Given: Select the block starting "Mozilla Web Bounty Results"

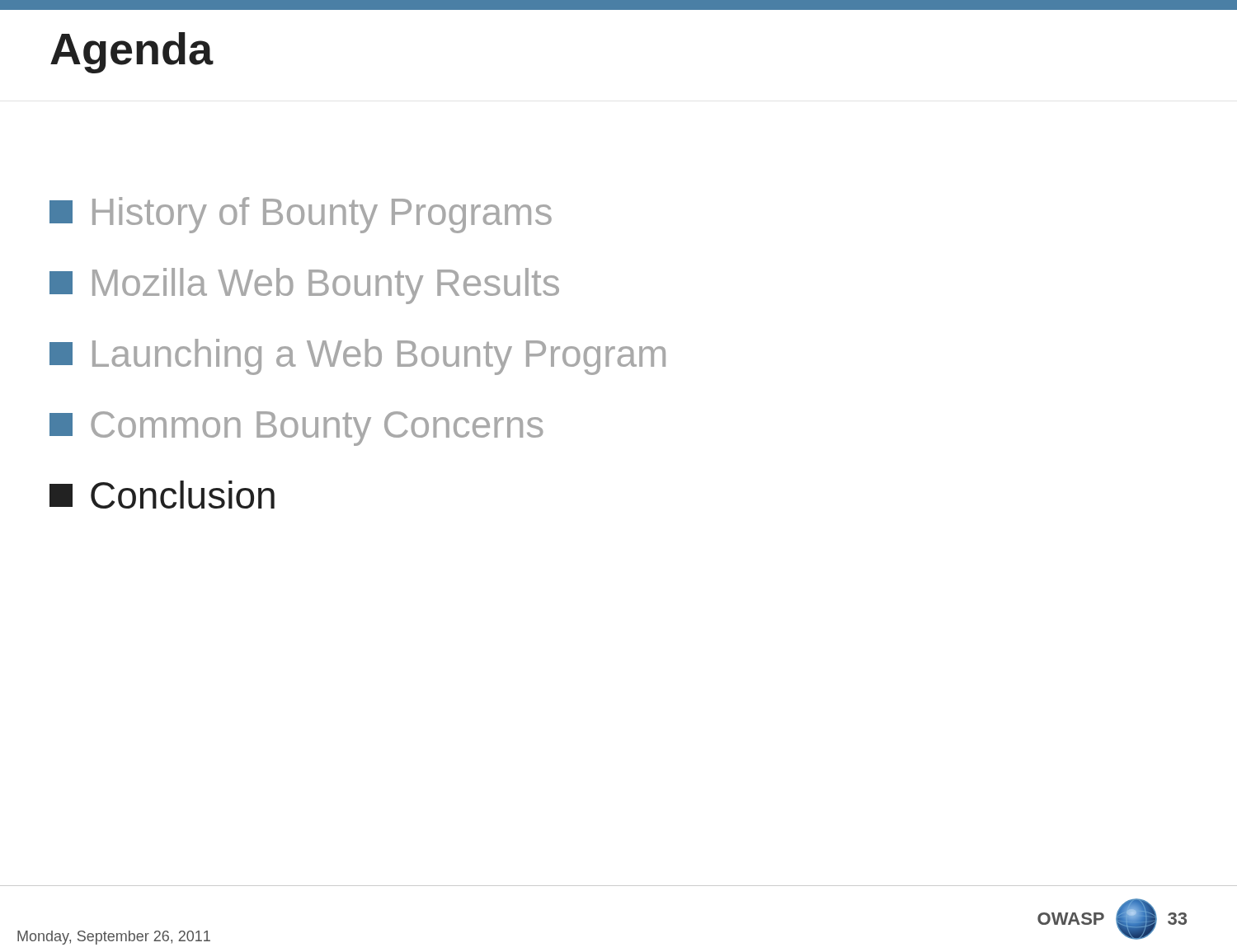Looking at the screenshot, I should [305, 283].
